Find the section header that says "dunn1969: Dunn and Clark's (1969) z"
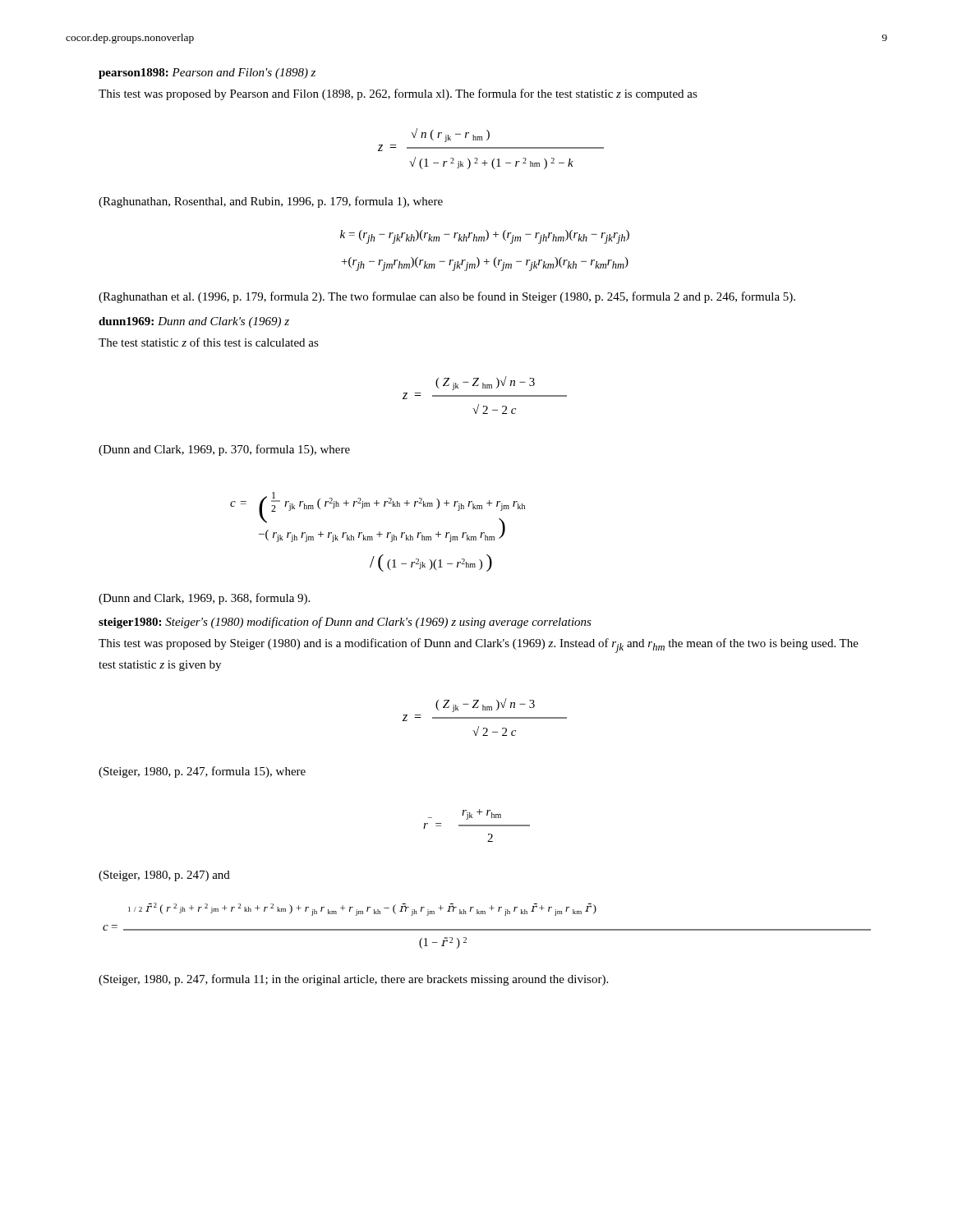Viewport: 953px width, 1232px height. (194, 321)
